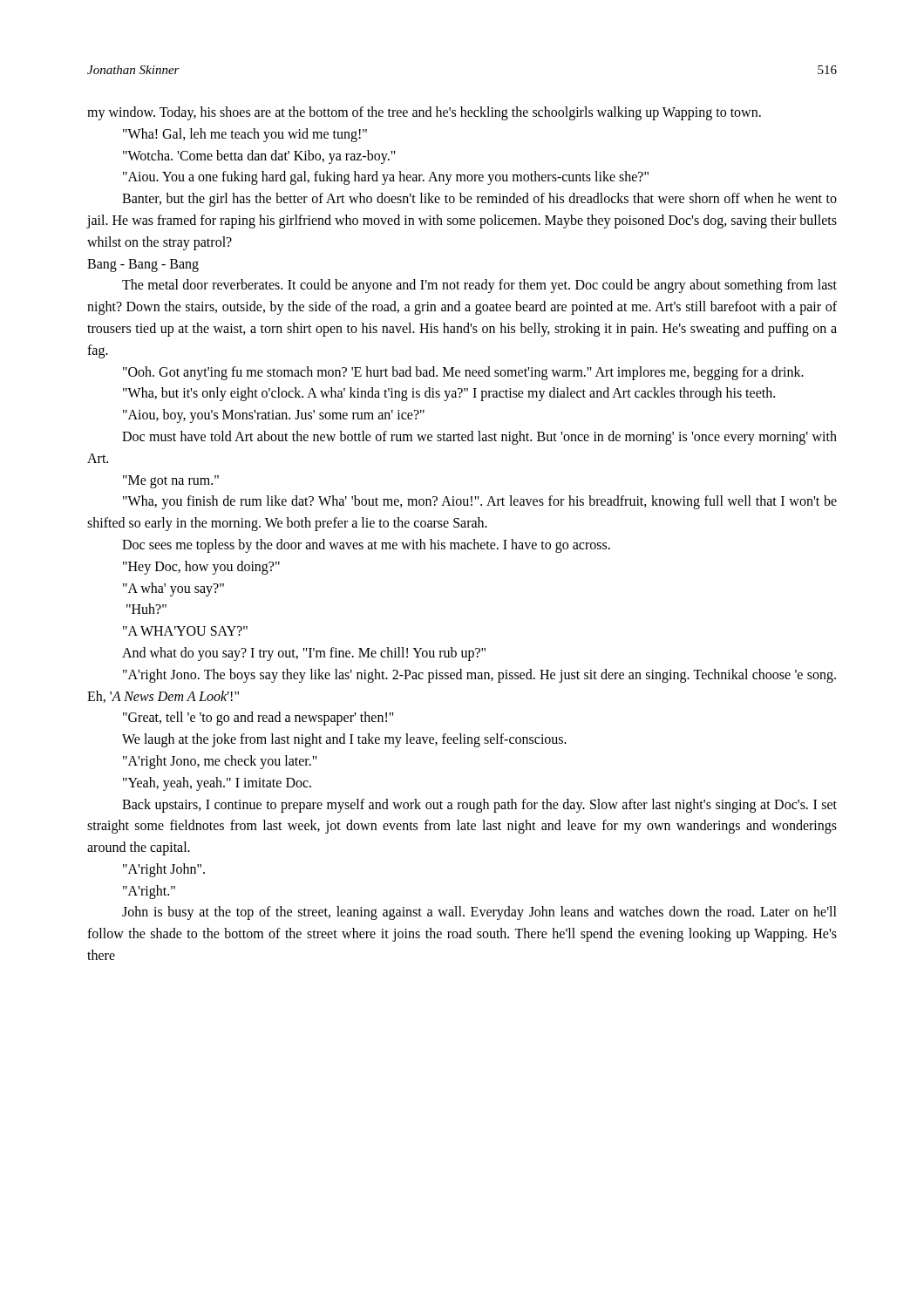The width and height of the screenshot is (924, 1308).
Task: Locate the element starting "my window. Today,"
Action: 462,534
